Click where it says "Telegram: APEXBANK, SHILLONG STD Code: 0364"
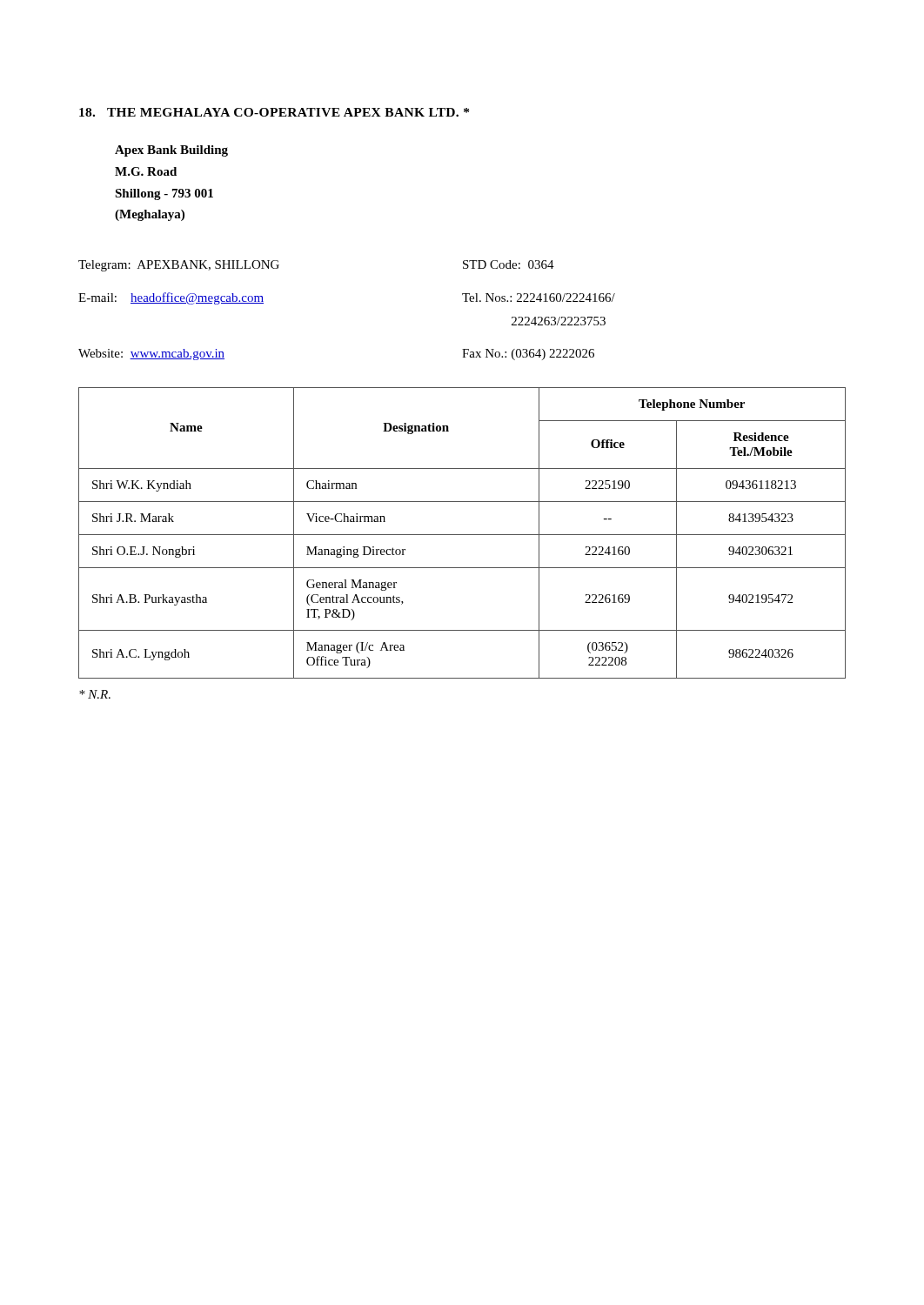The image size is (924, 1305). point(462,265)
